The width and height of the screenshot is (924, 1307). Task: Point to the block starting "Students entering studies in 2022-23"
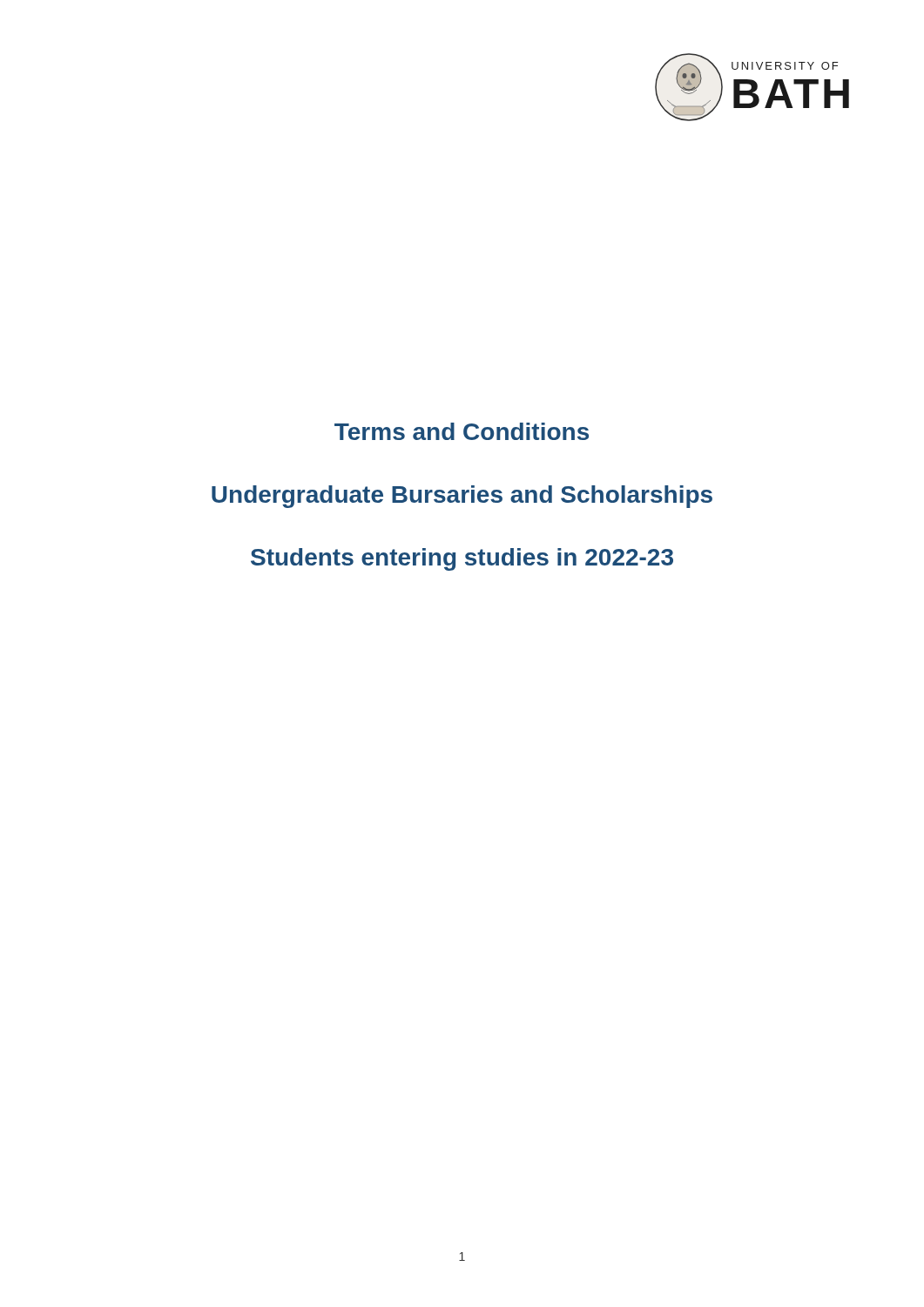tap(462, 557)
